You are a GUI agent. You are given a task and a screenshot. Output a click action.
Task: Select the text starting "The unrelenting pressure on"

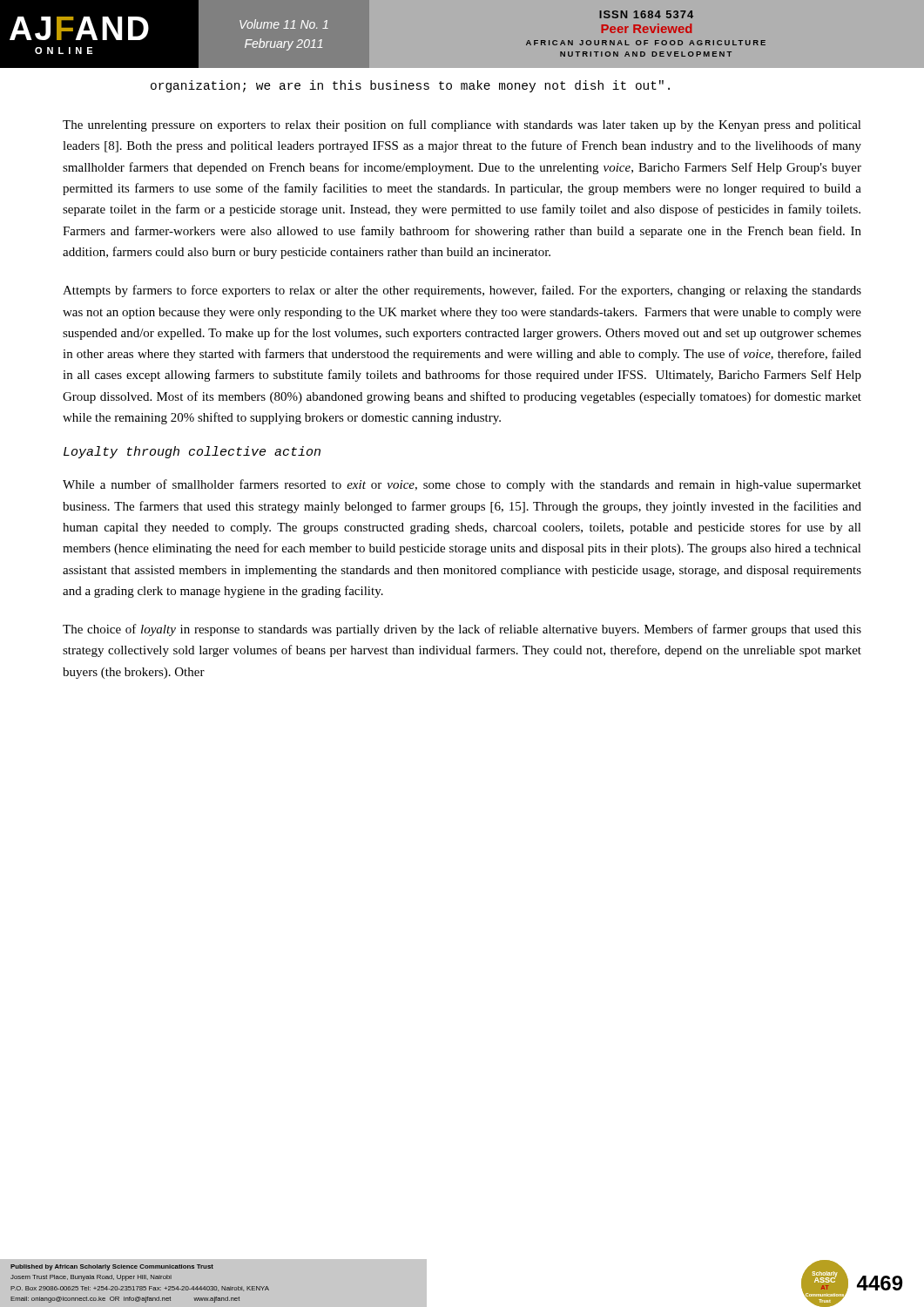tap(462, 188)
